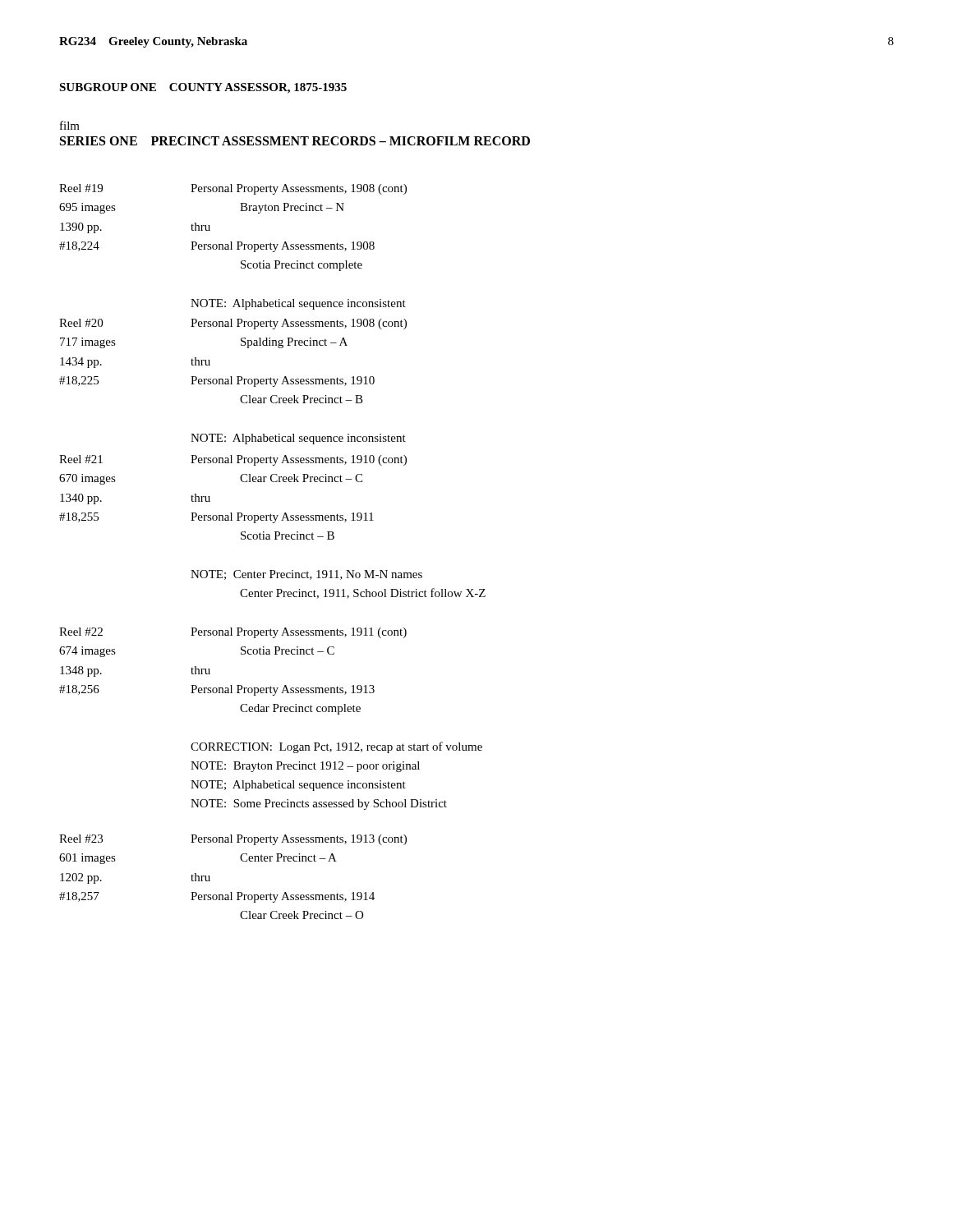Click on the list item that says "Reel #21 670 images 1340"
This screenshot has height=1232, width=953.
[x=233, y=460]
